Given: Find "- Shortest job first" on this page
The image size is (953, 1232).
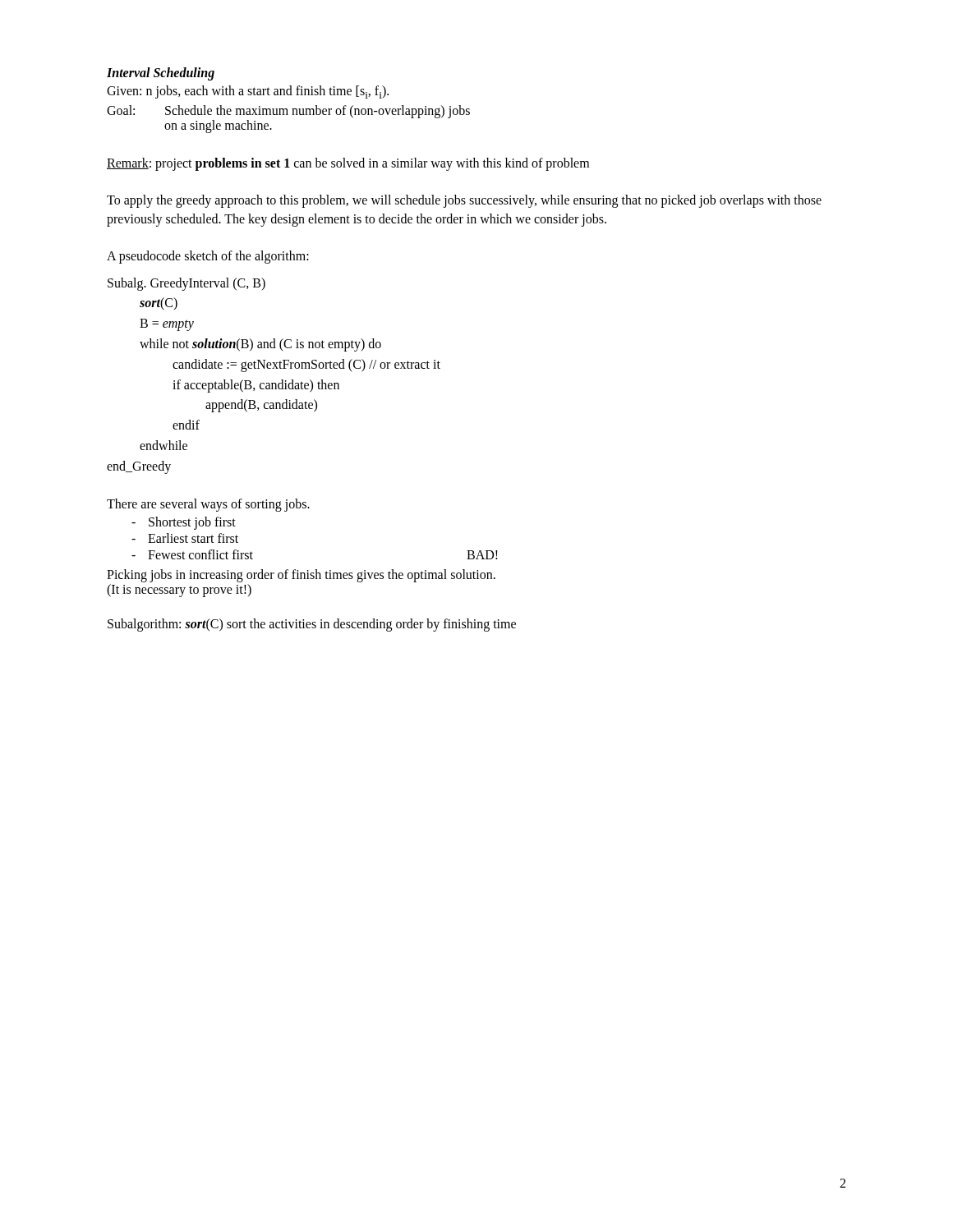Looking at the screenshot, I should [183, 522].
